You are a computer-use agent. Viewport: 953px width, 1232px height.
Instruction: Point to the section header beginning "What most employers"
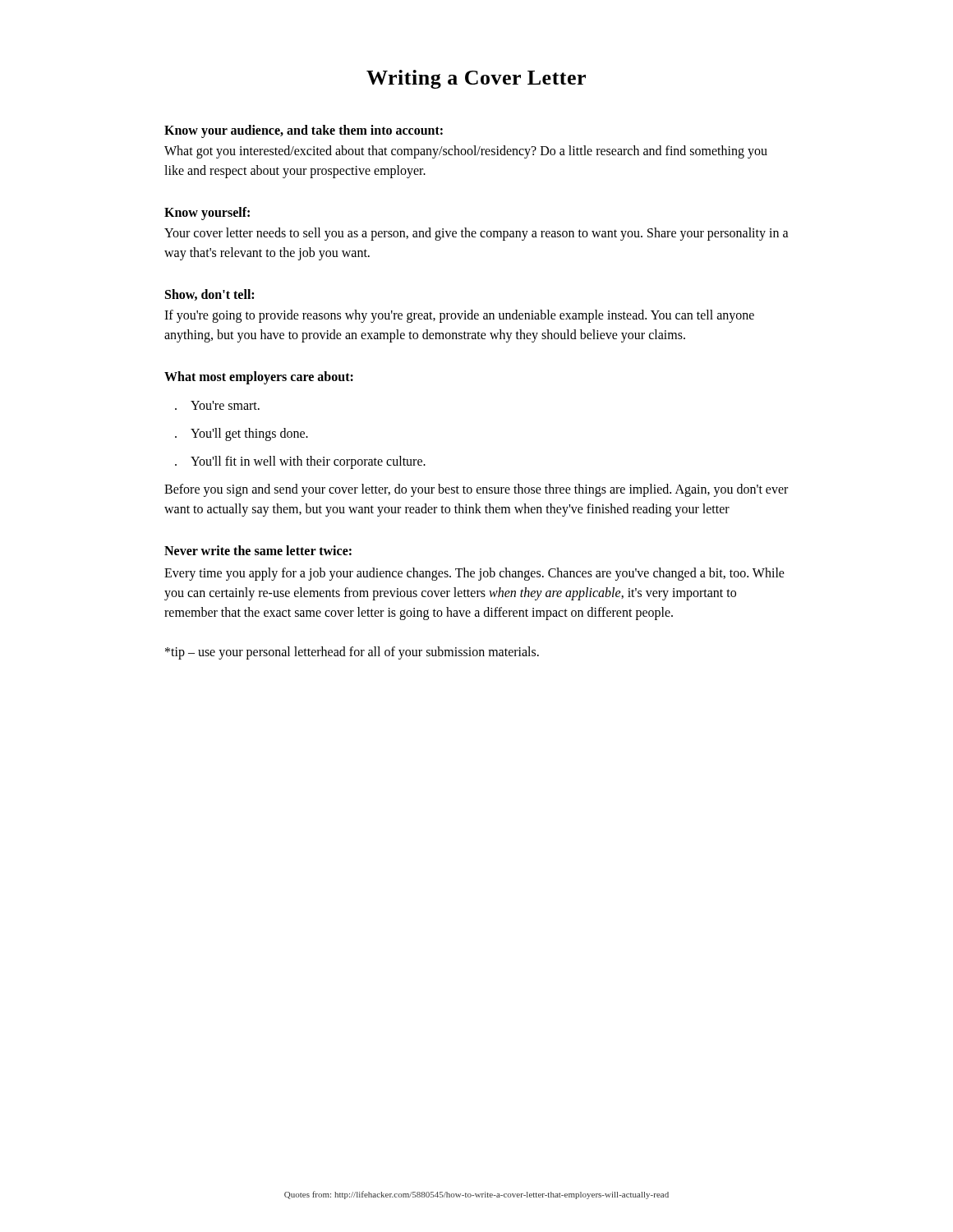click(x=259, y=377)
